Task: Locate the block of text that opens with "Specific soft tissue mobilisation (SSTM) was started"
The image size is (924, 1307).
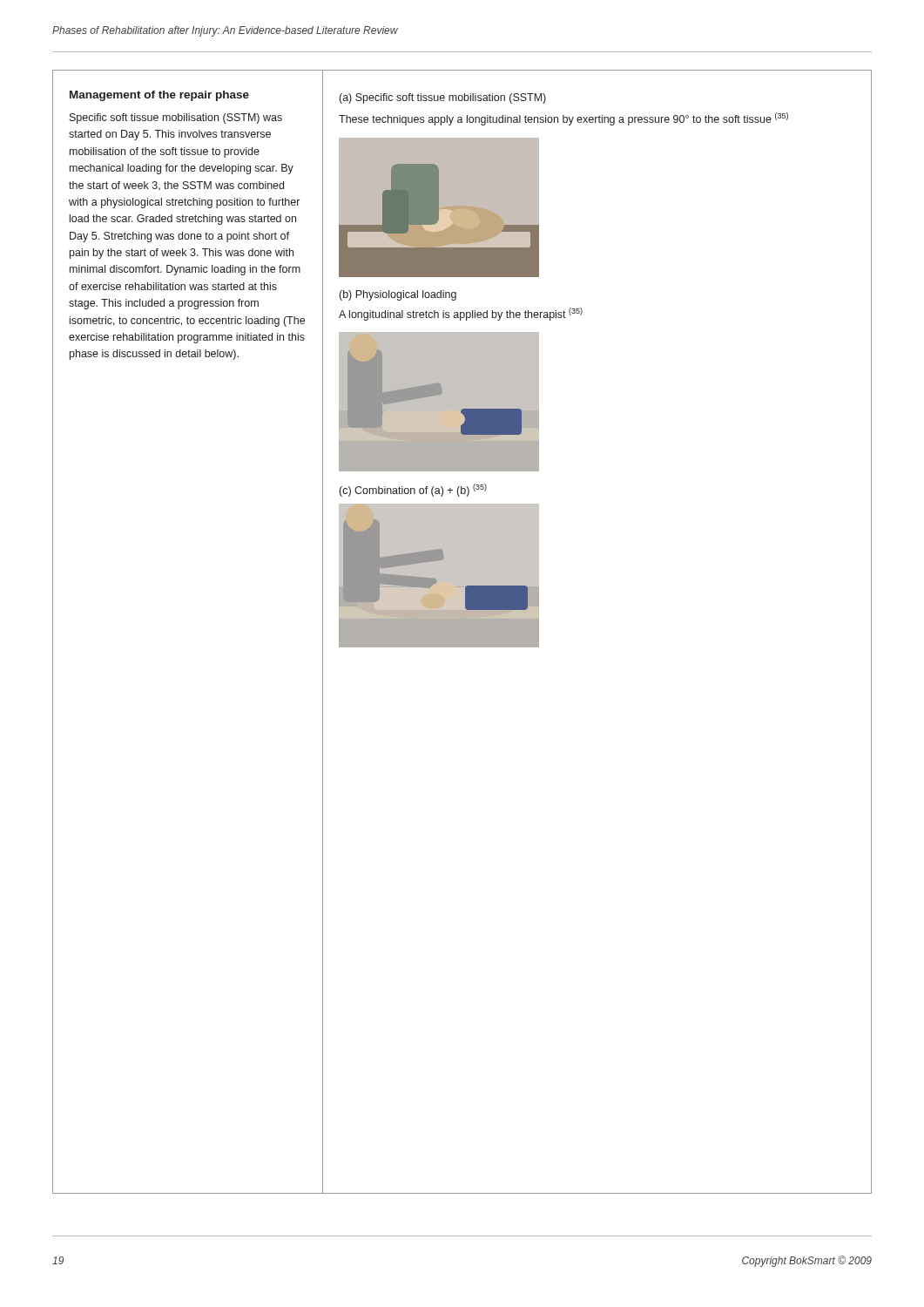Action: pyautogui.click(x=187, y=236)
